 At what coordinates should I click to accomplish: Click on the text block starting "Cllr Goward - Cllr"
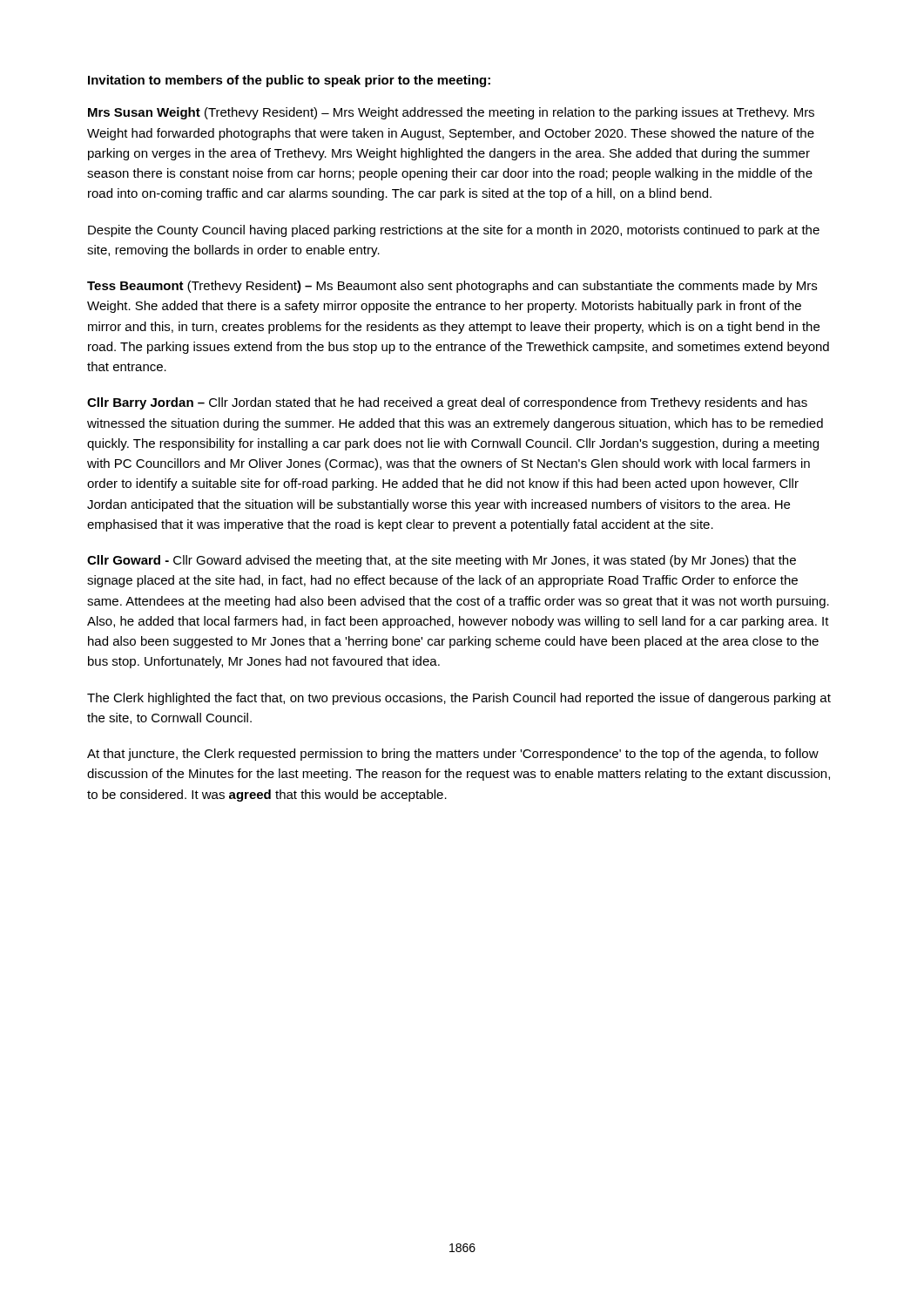pyautogui.click(x=458, y=610)
